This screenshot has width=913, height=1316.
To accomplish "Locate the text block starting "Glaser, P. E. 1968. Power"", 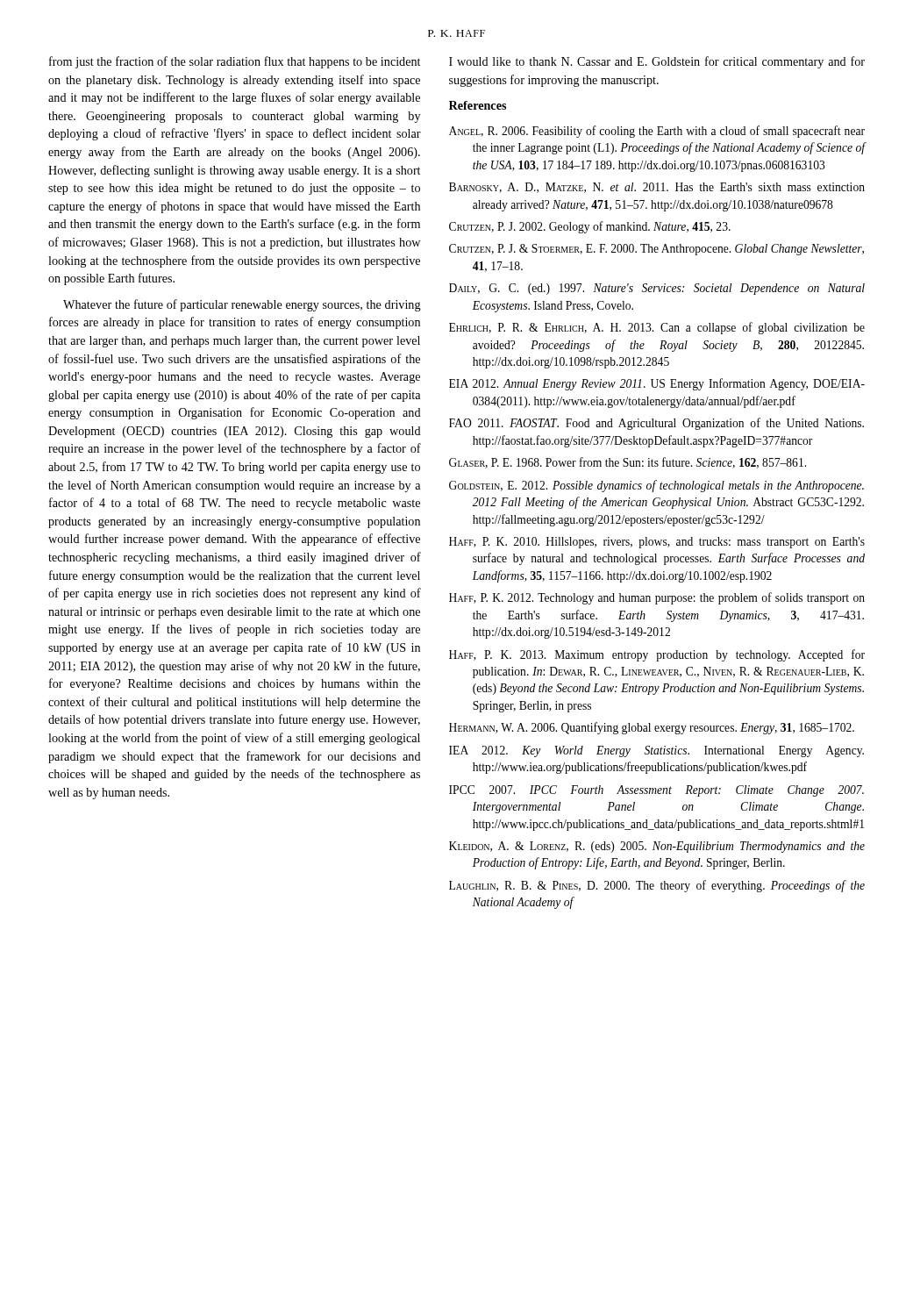I will tap(628, 463).
